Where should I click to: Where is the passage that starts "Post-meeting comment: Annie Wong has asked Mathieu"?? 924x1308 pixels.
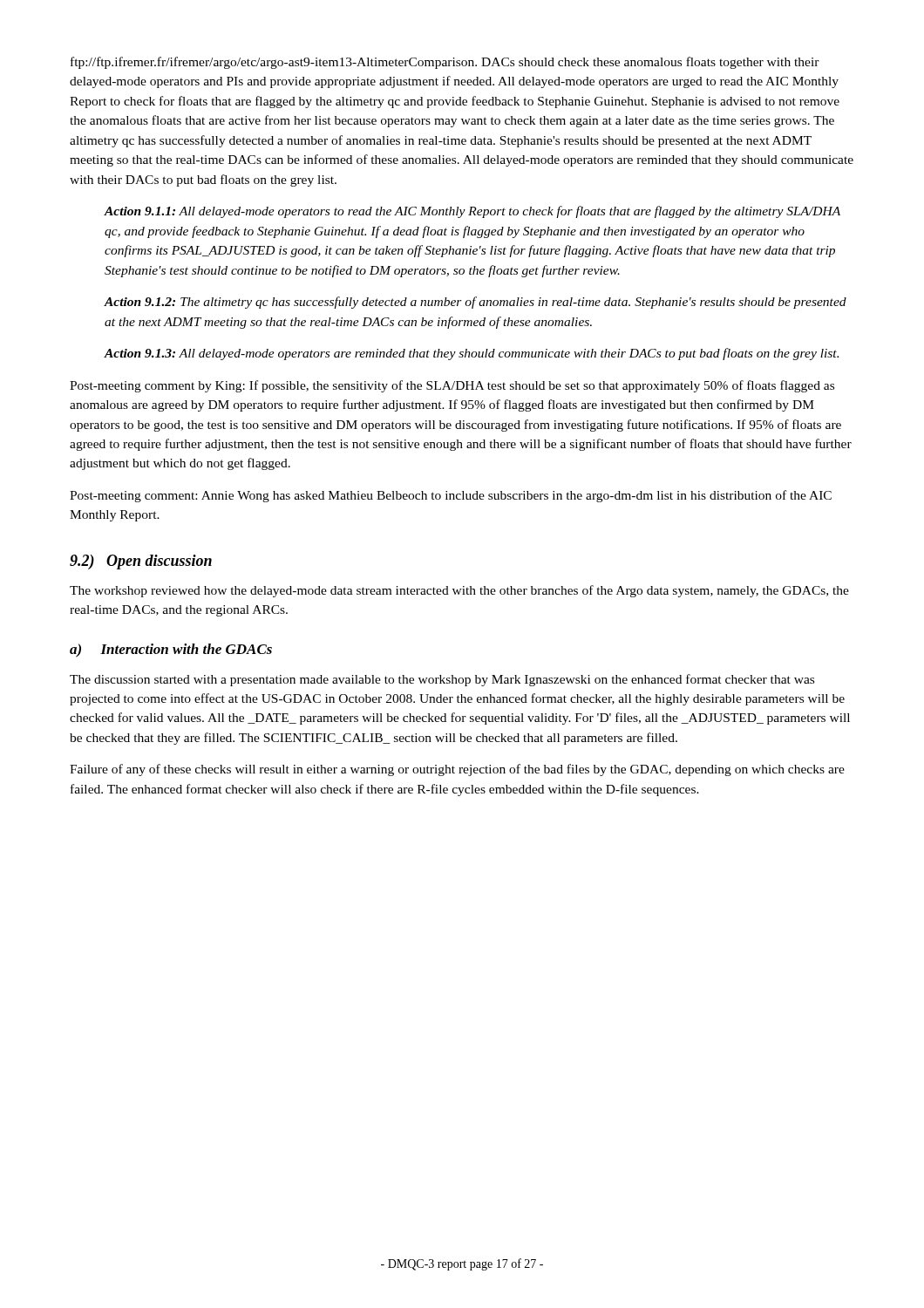click(451, 505)
